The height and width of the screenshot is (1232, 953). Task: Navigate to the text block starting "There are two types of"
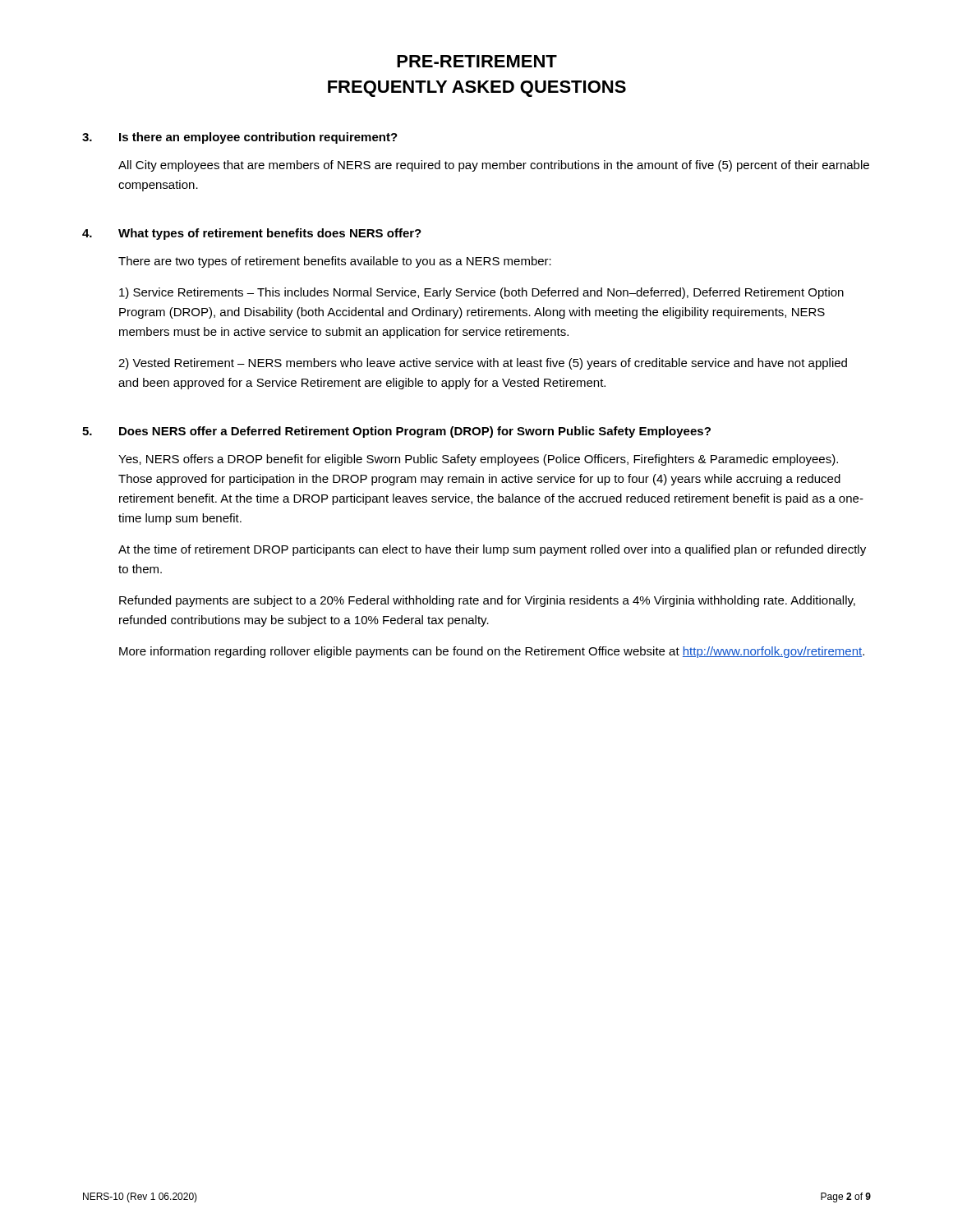495,322
